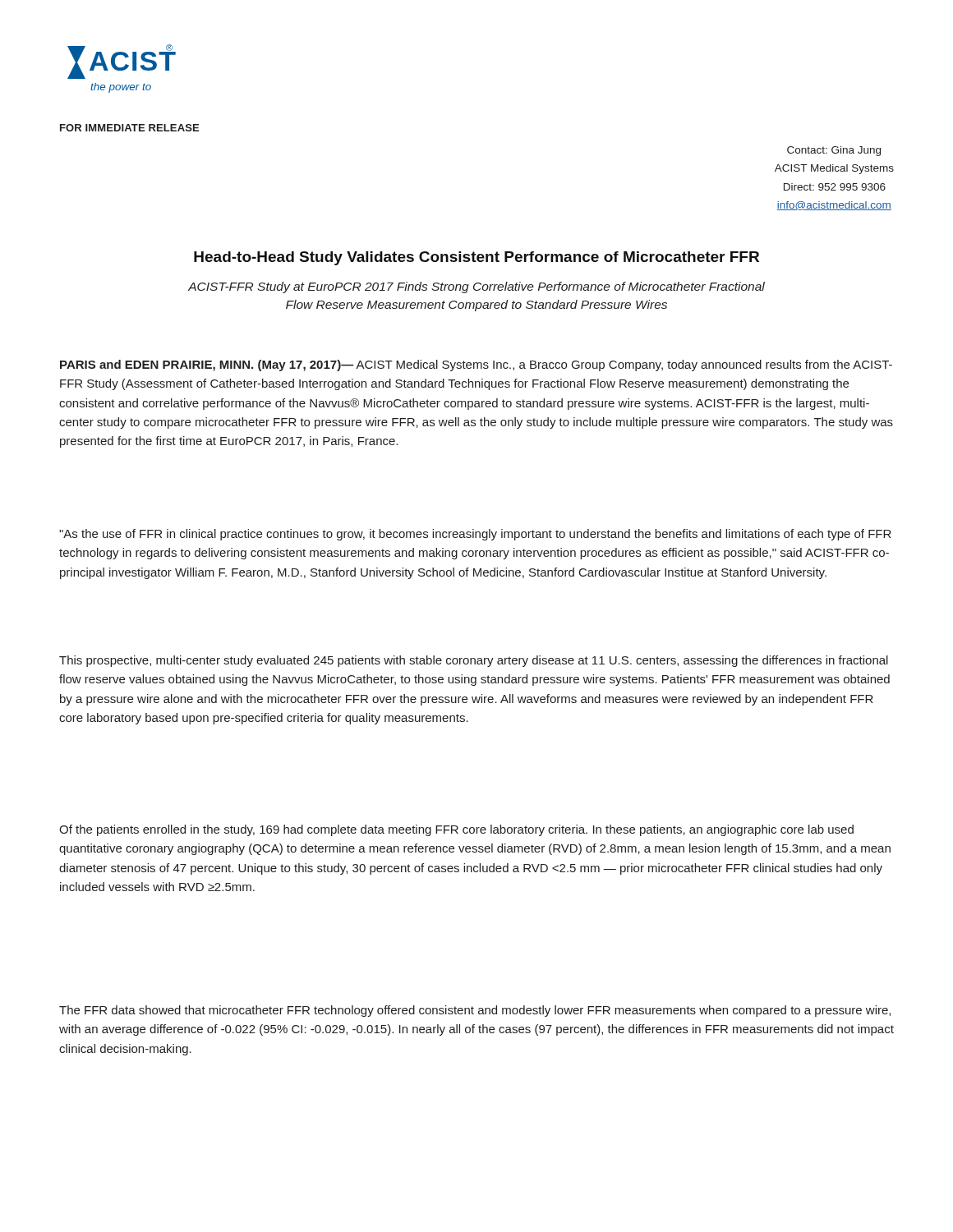This screenshot has height=1232, width=953.
Task: Click the passage that begins "The FFR data showed that"
Action: click(x=476, y=1029)
